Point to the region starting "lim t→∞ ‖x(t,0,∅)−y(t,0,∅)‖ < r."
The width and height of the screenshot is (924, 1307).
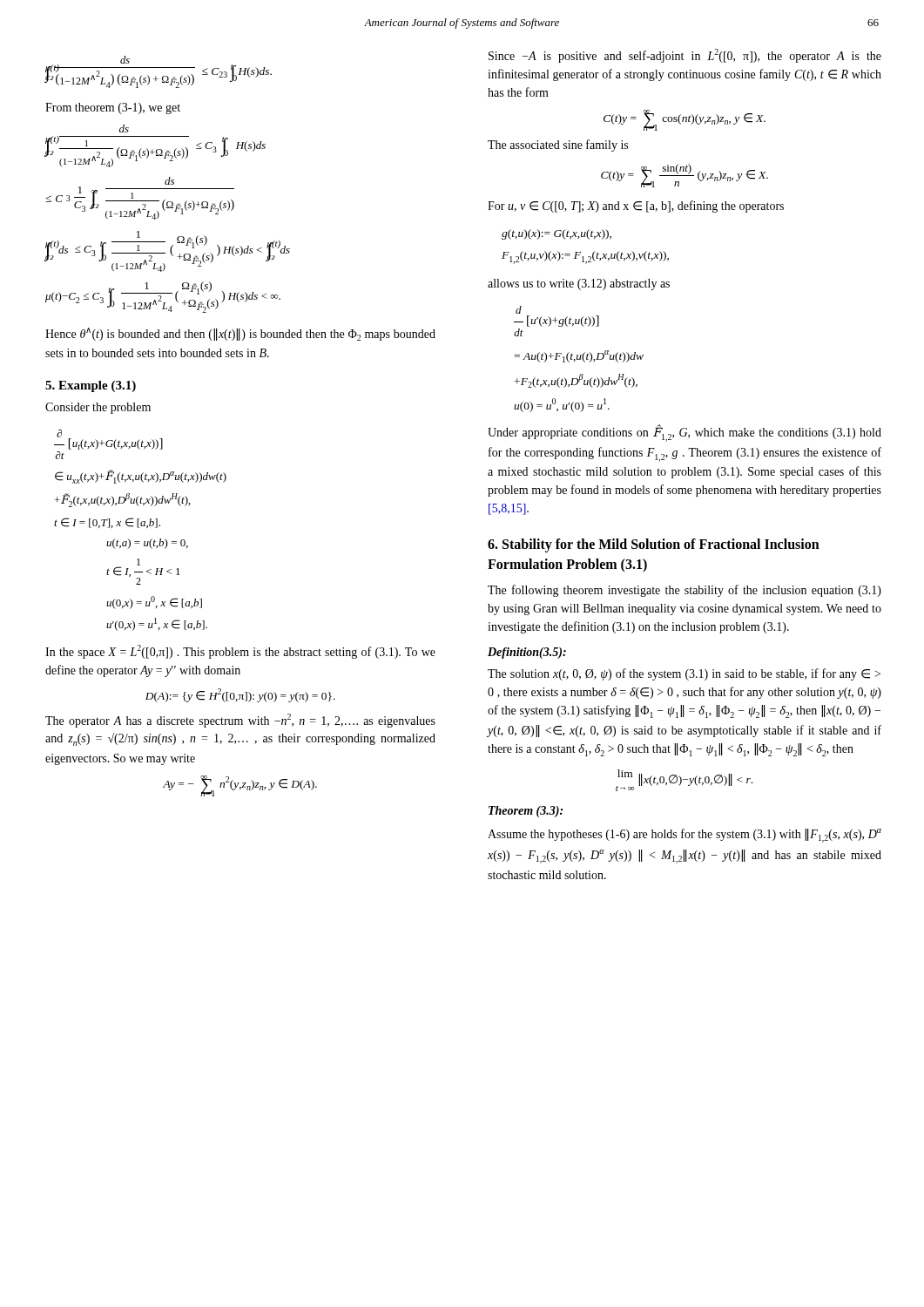(684, 781)
